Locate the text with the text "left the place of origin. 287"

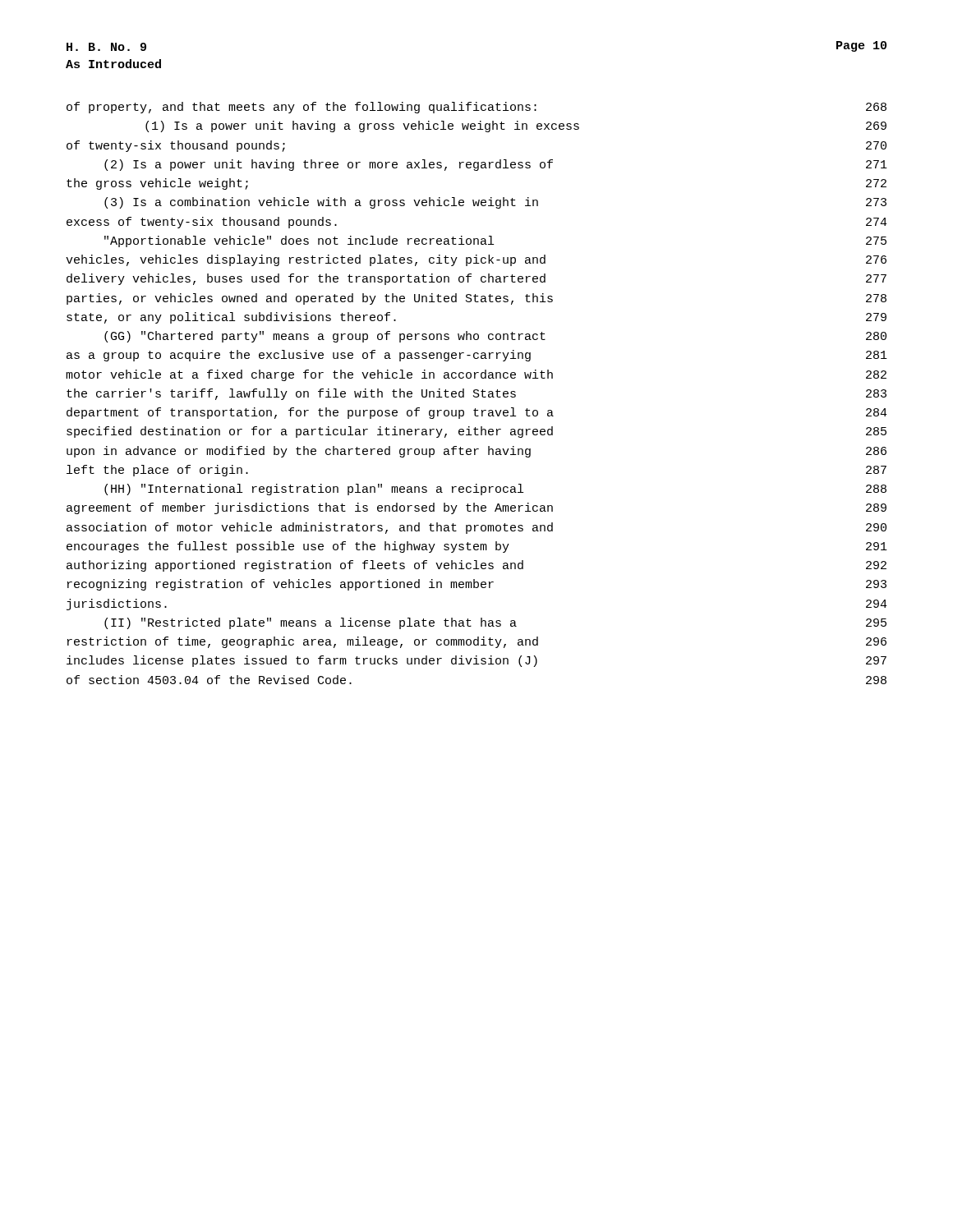[157, 470]
